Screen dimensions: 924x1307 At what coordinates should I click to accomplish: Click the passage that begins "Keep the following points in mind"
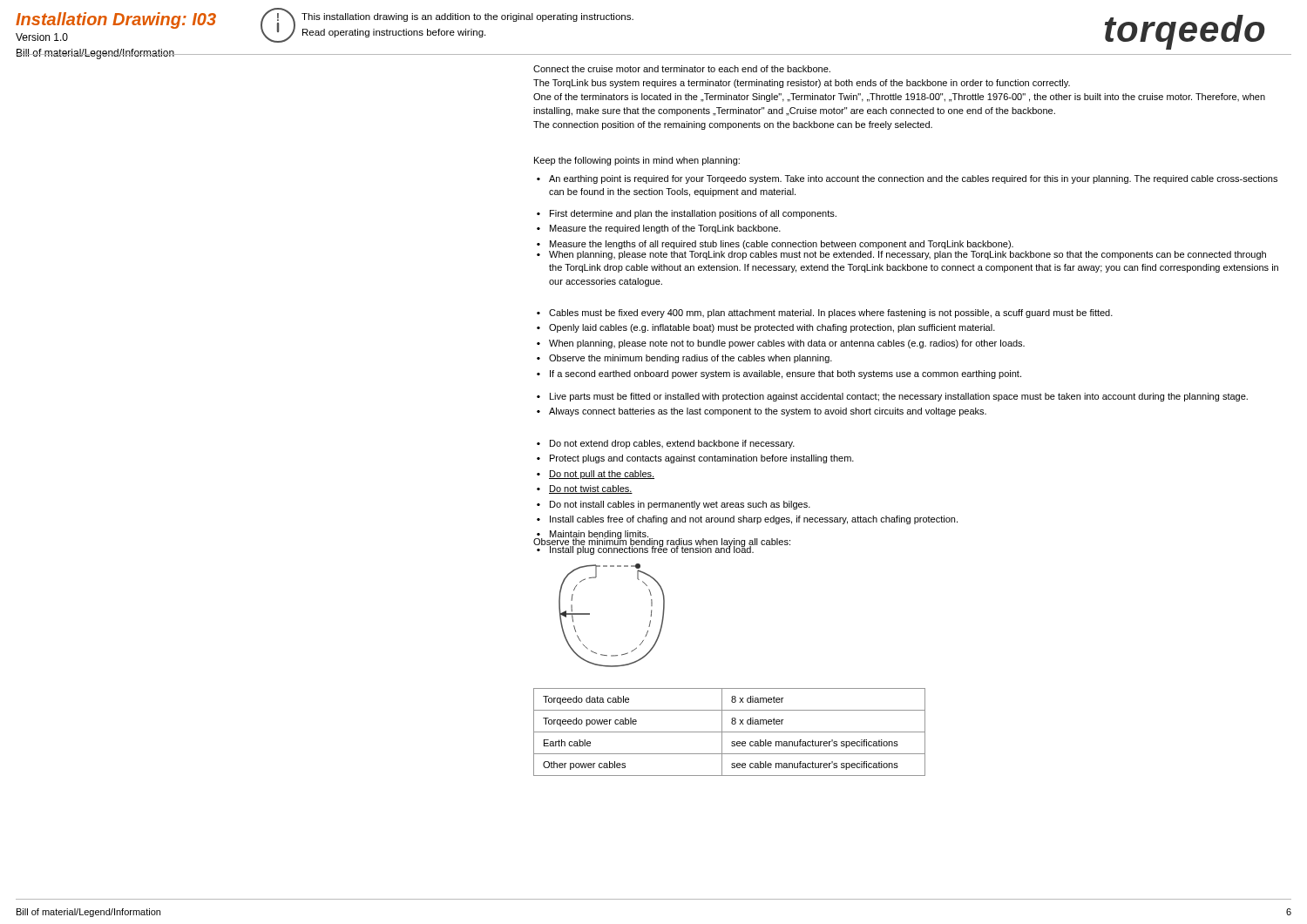coord(637,160)
